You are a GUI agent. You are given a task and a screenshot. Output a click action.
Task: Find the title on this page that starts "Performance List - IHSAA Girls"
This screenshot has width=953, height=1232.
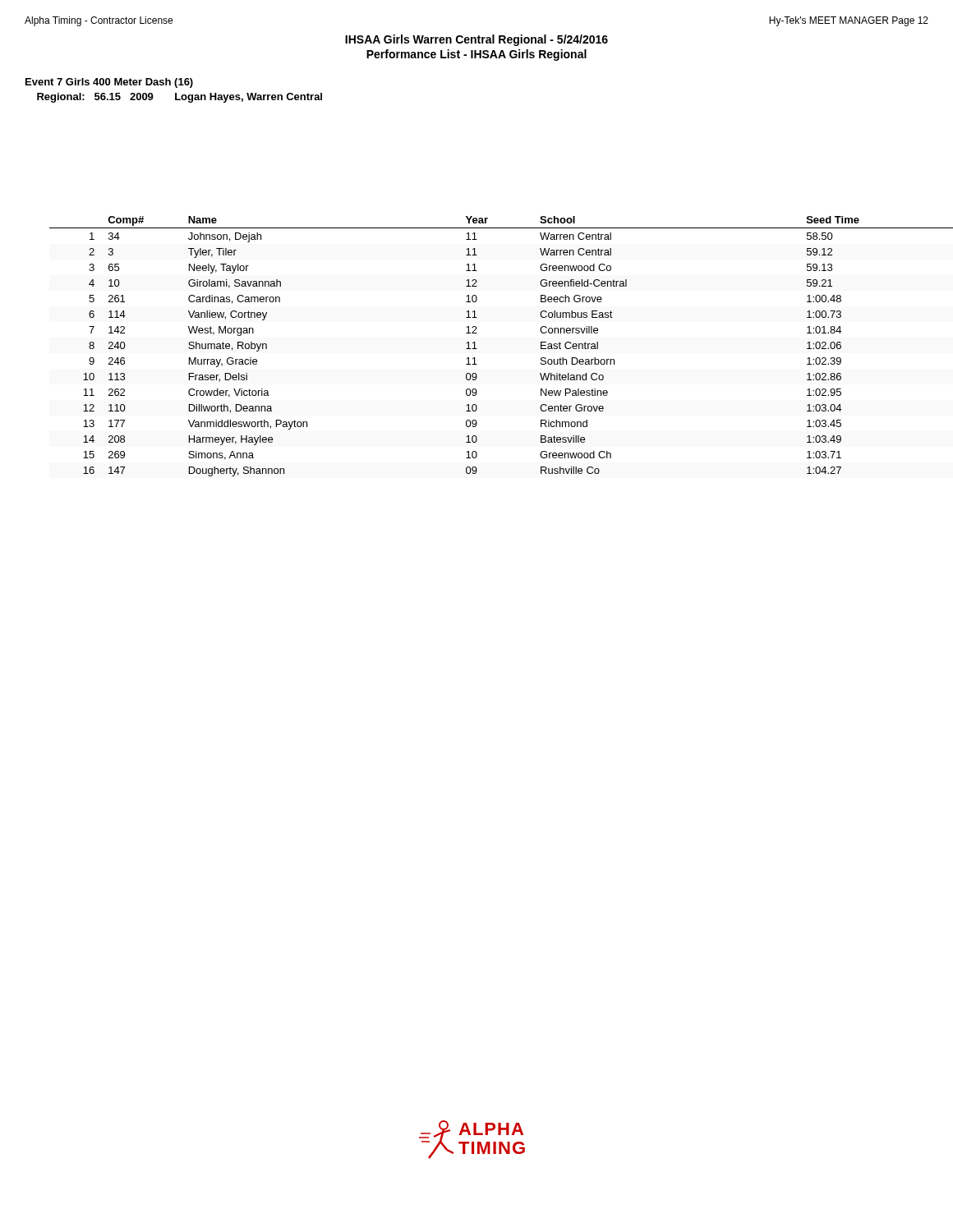pos(476,54)
